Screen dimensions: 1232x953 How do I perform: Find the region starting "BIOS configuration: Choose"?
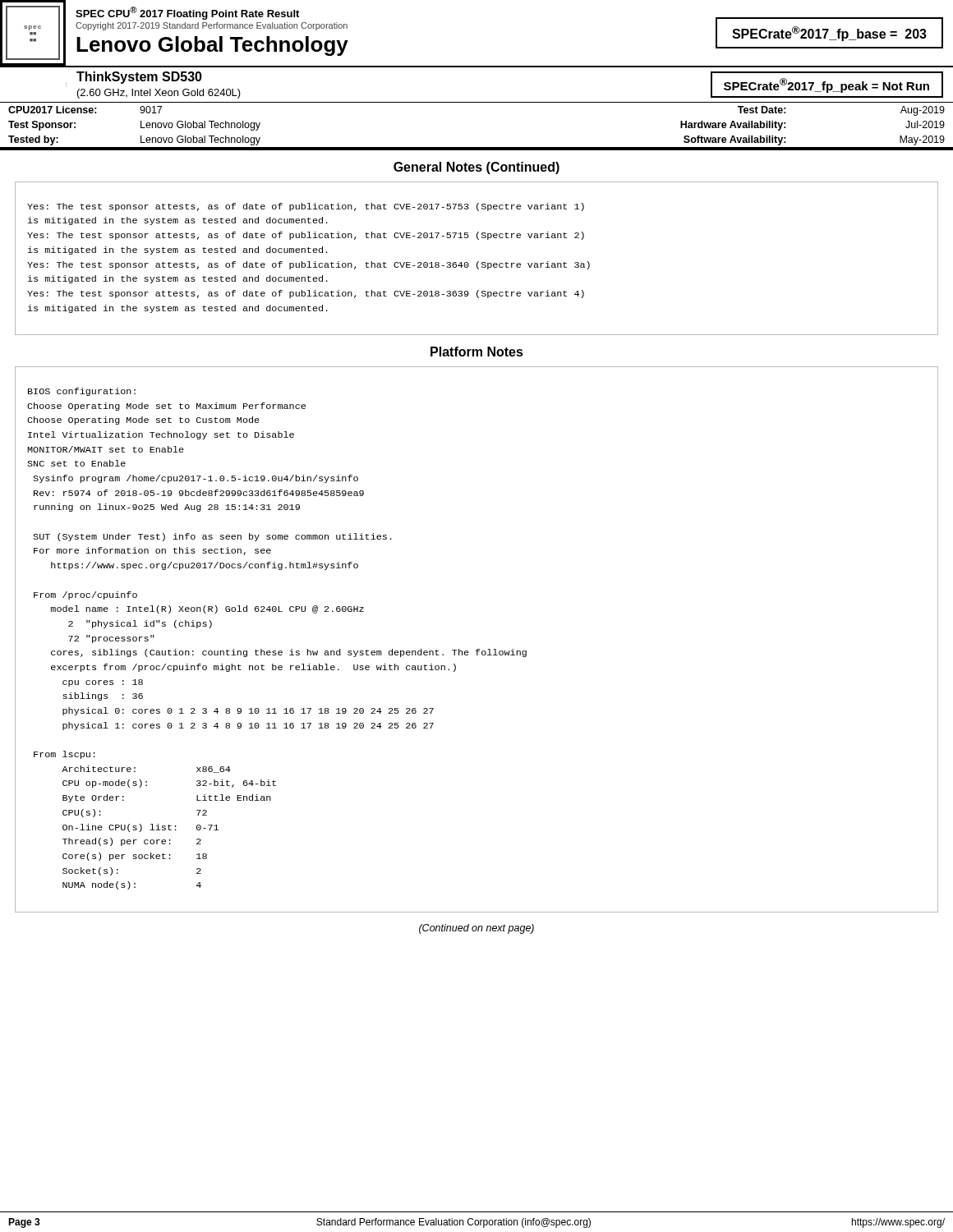(x=476, y=639)
